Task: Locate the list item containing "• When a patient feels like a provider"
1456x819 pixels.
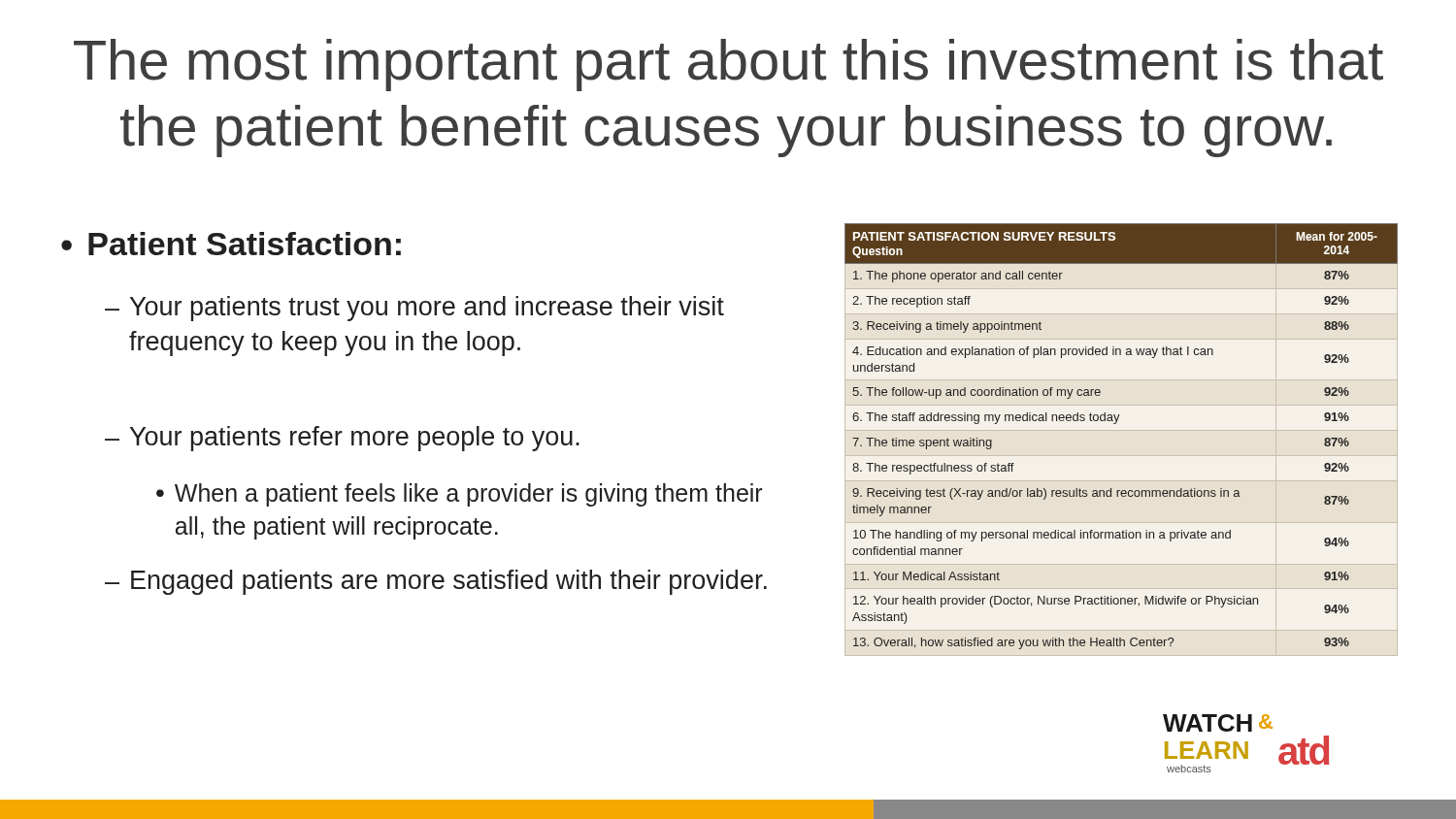Action: tap(476, 510)
